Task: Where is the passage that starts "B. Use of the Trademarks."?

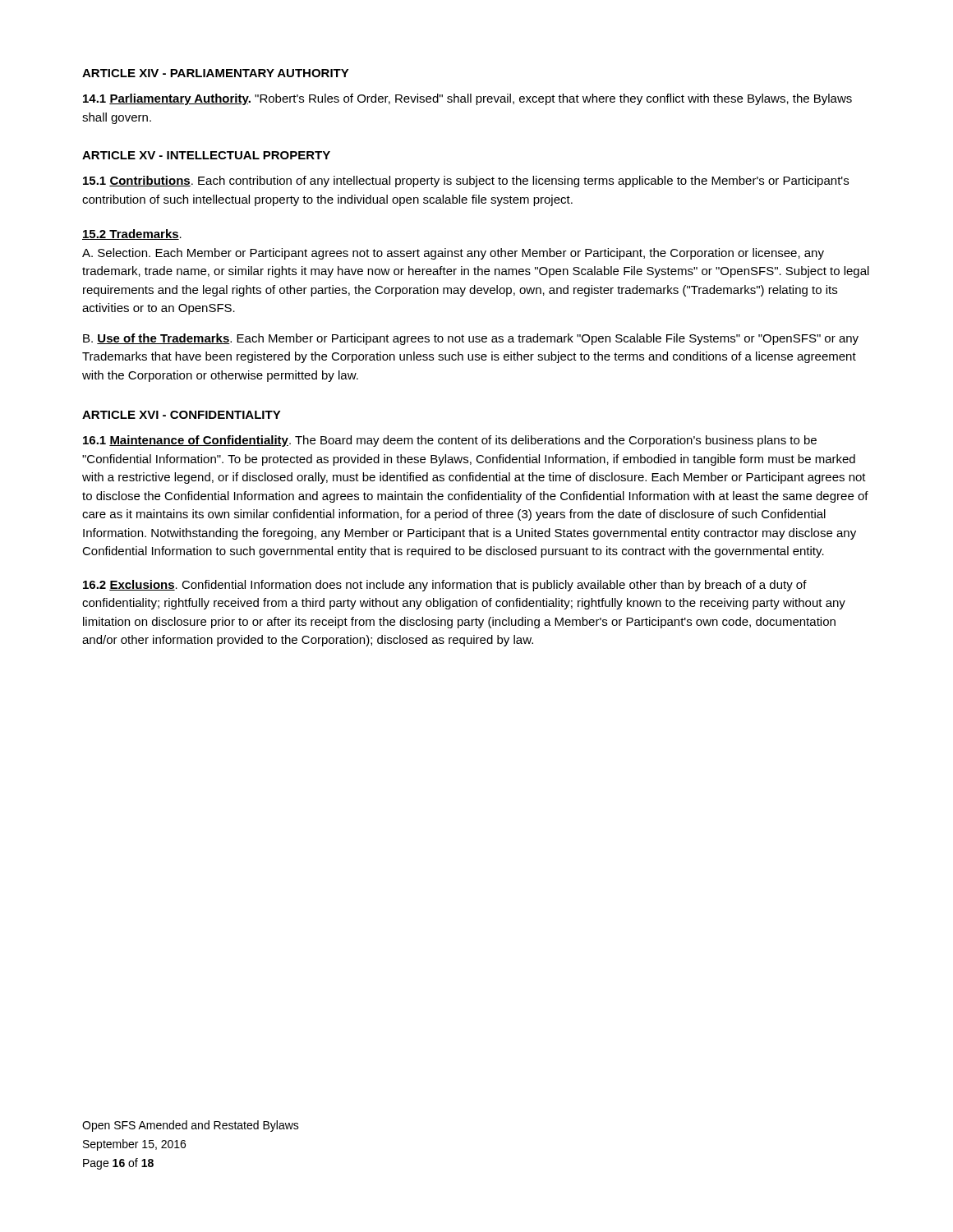Action: [470, 356]
